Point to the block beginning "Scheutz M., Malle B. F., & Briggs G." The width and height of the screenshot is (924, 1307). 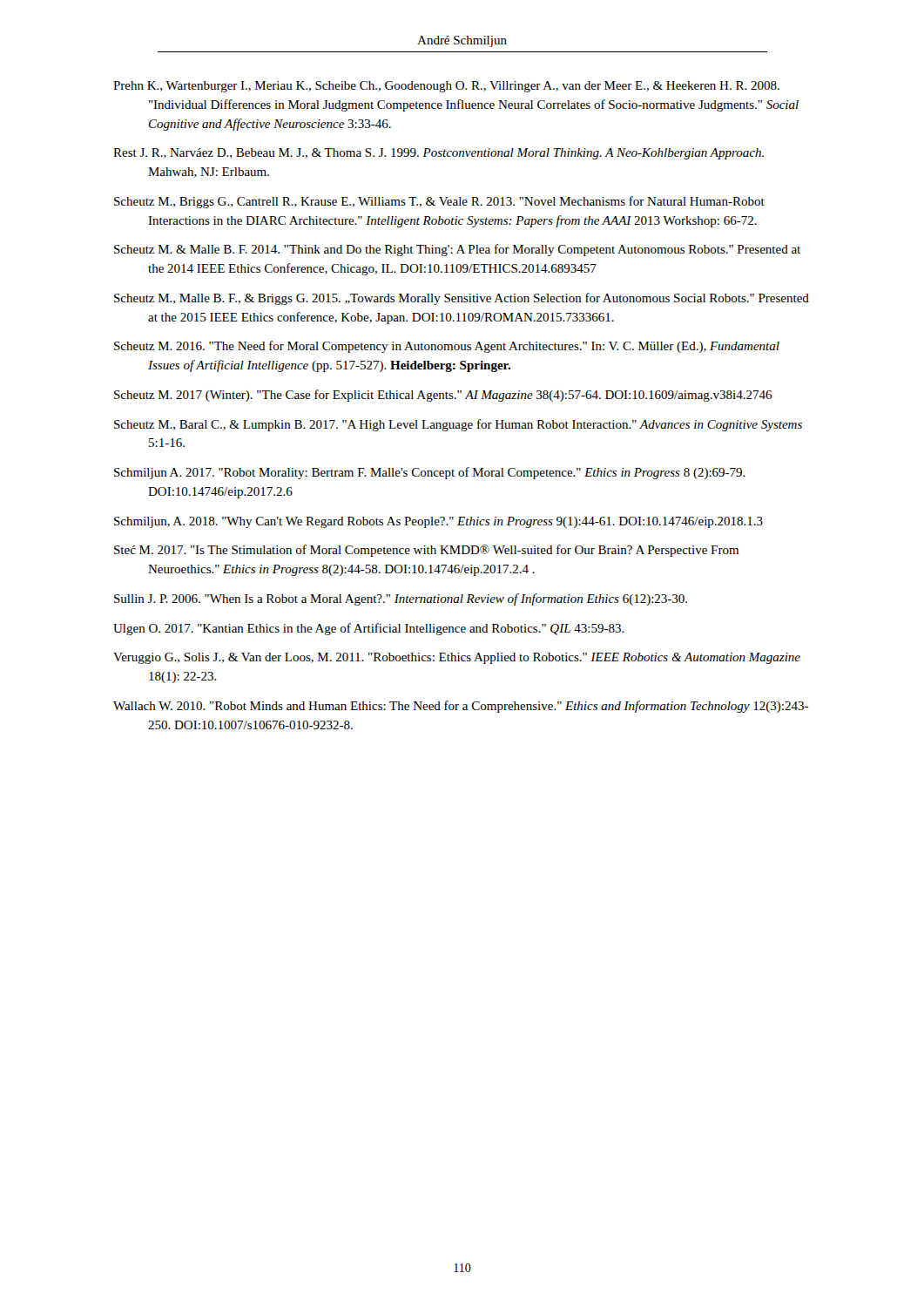(x=462, y=308)
